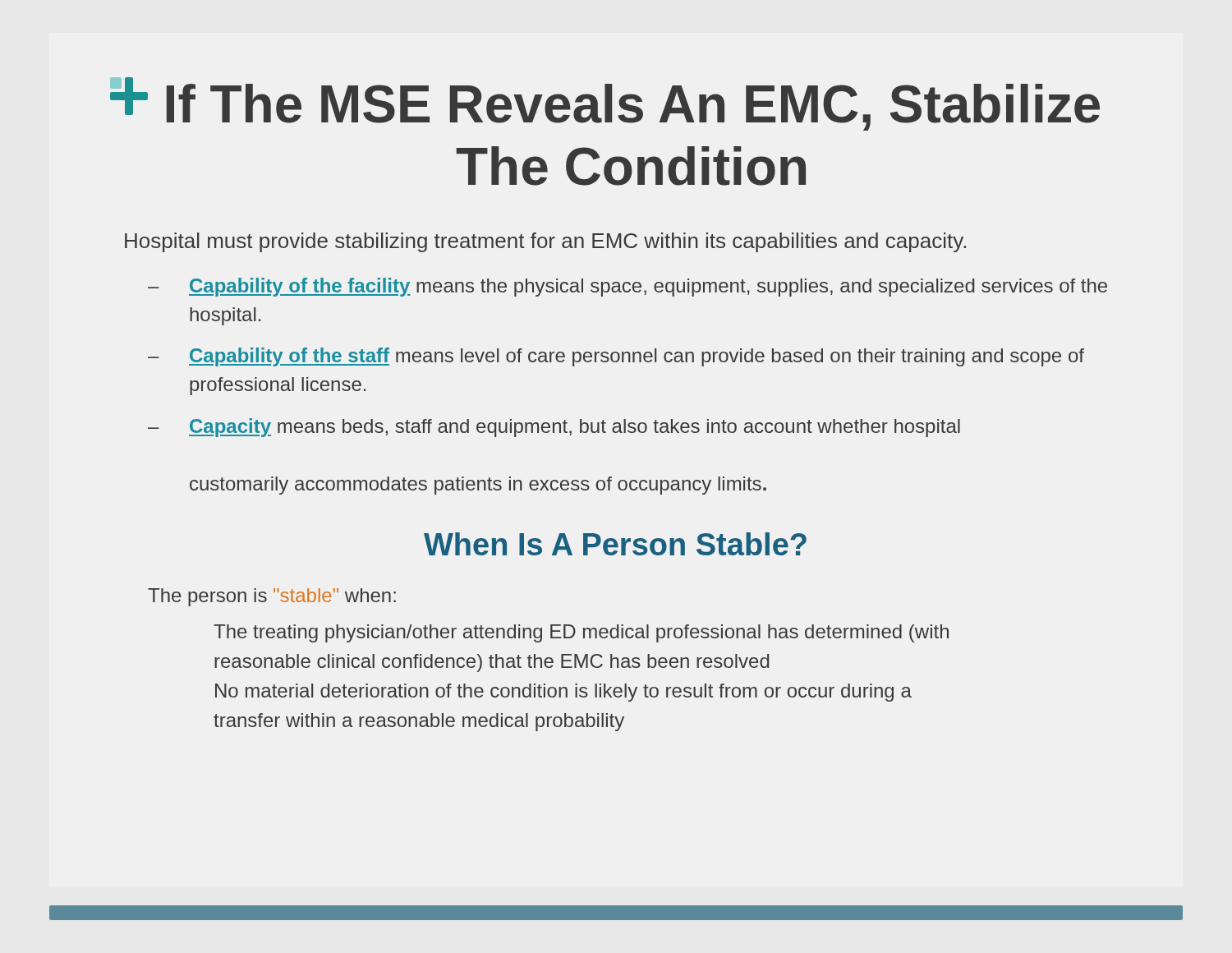Find the element starting "The person is "stable""
The image size is (1232, 953).
point(273,595)
